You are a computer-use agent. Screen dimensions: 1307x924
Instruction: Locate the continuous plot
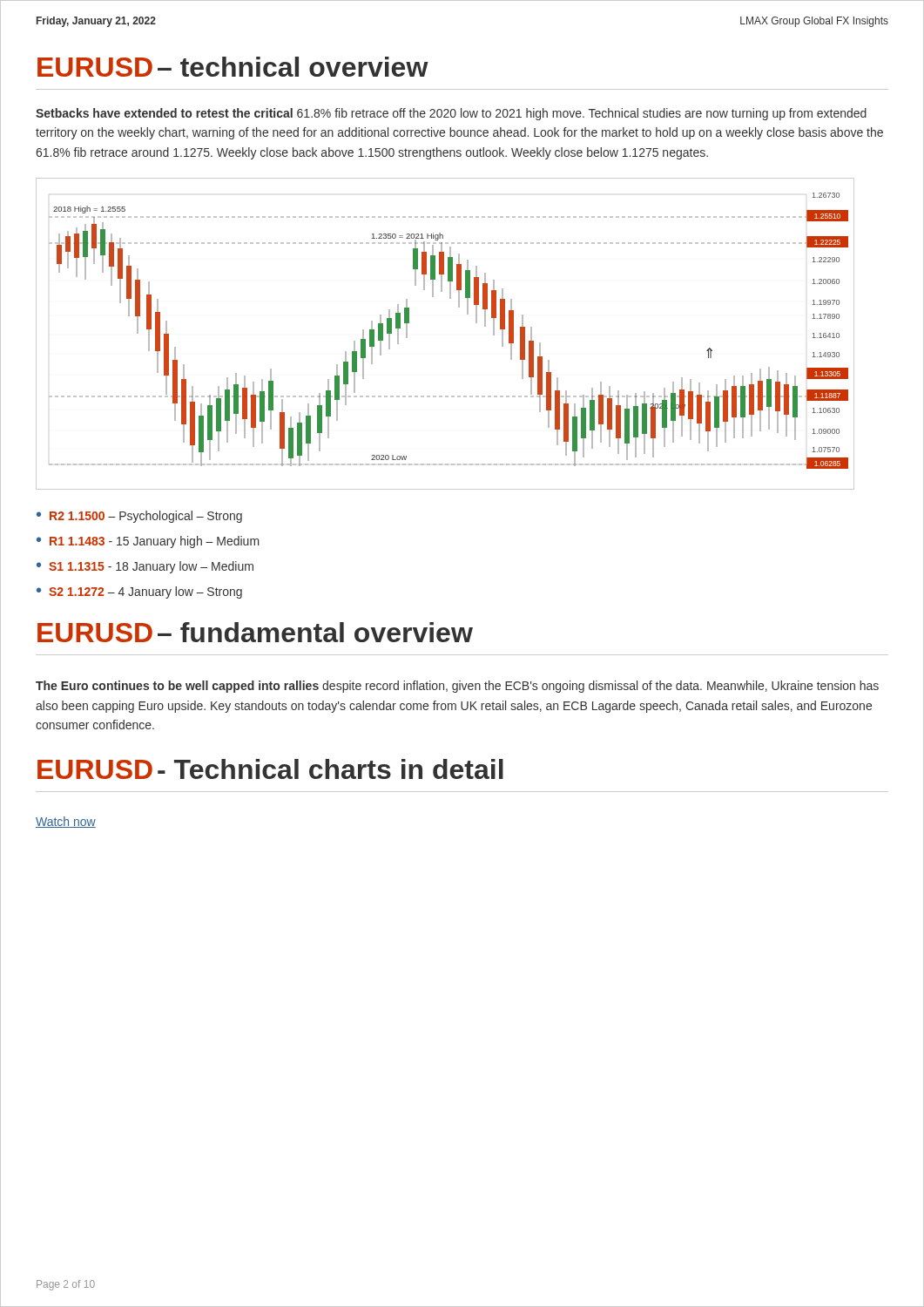[445, 334]
